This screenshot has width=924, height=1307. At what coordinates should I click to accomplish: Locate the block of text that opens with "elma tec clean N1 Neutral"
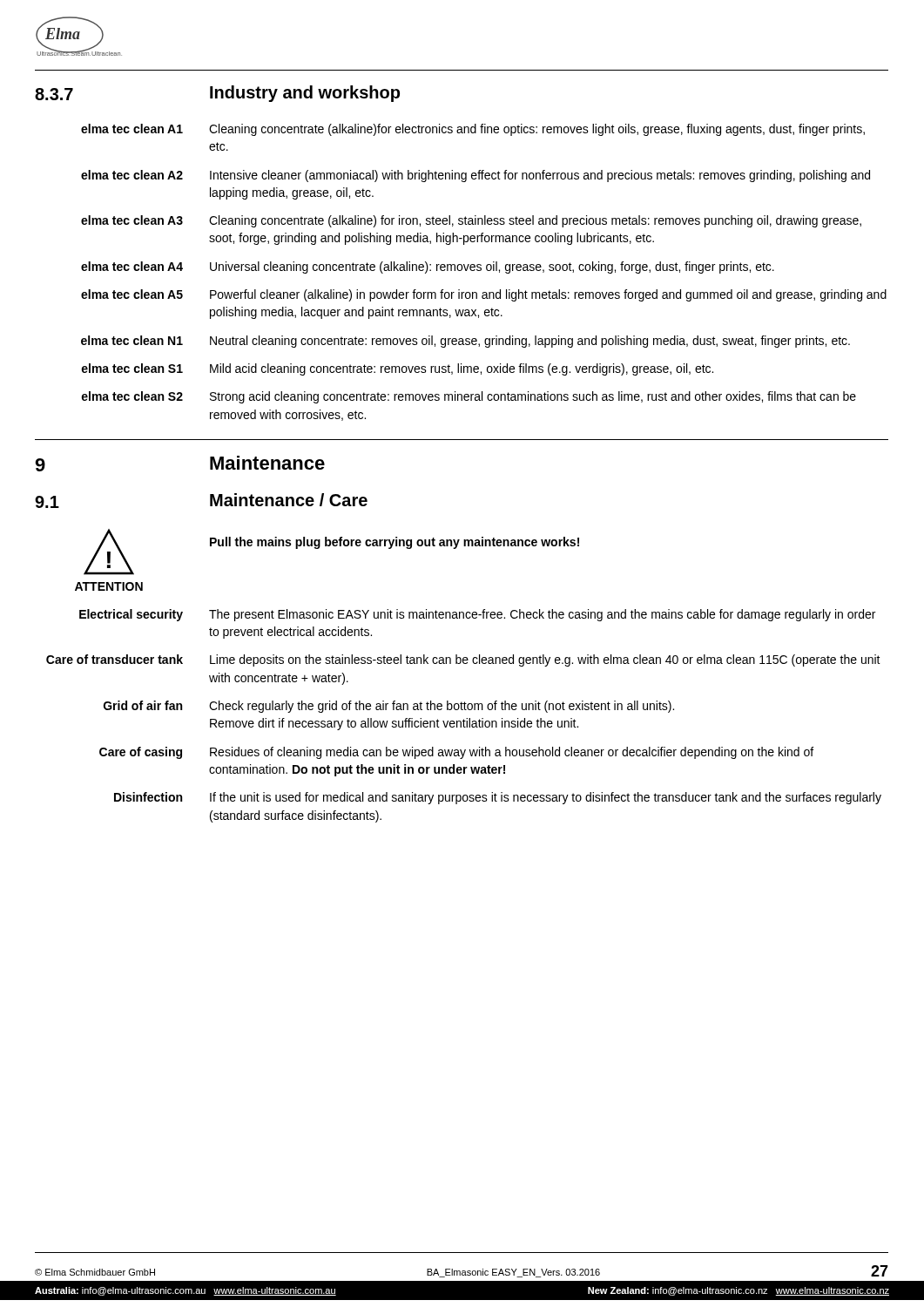(x=462, y=341)
